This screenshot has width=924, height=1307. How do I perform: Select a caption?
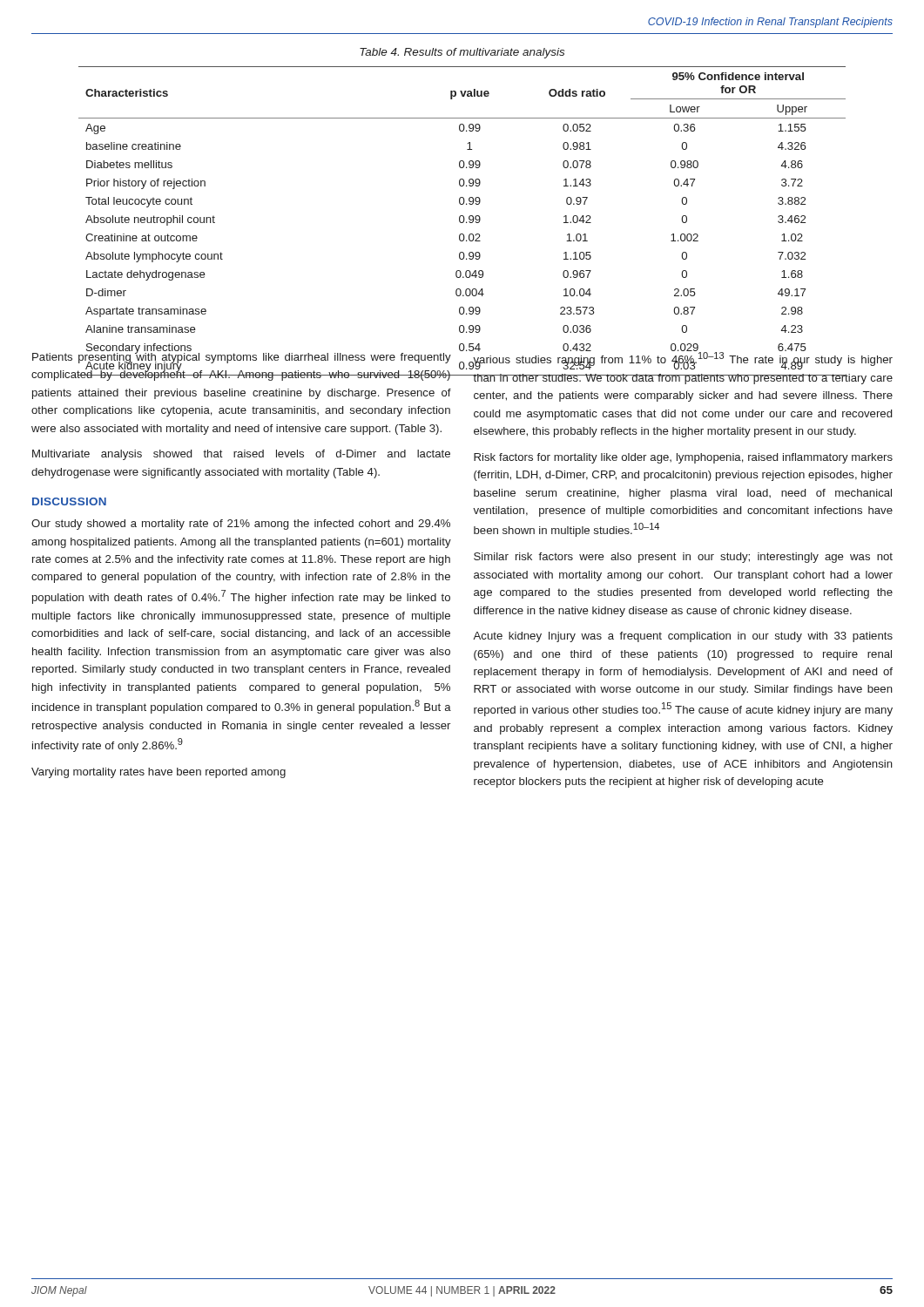[462, 52]
